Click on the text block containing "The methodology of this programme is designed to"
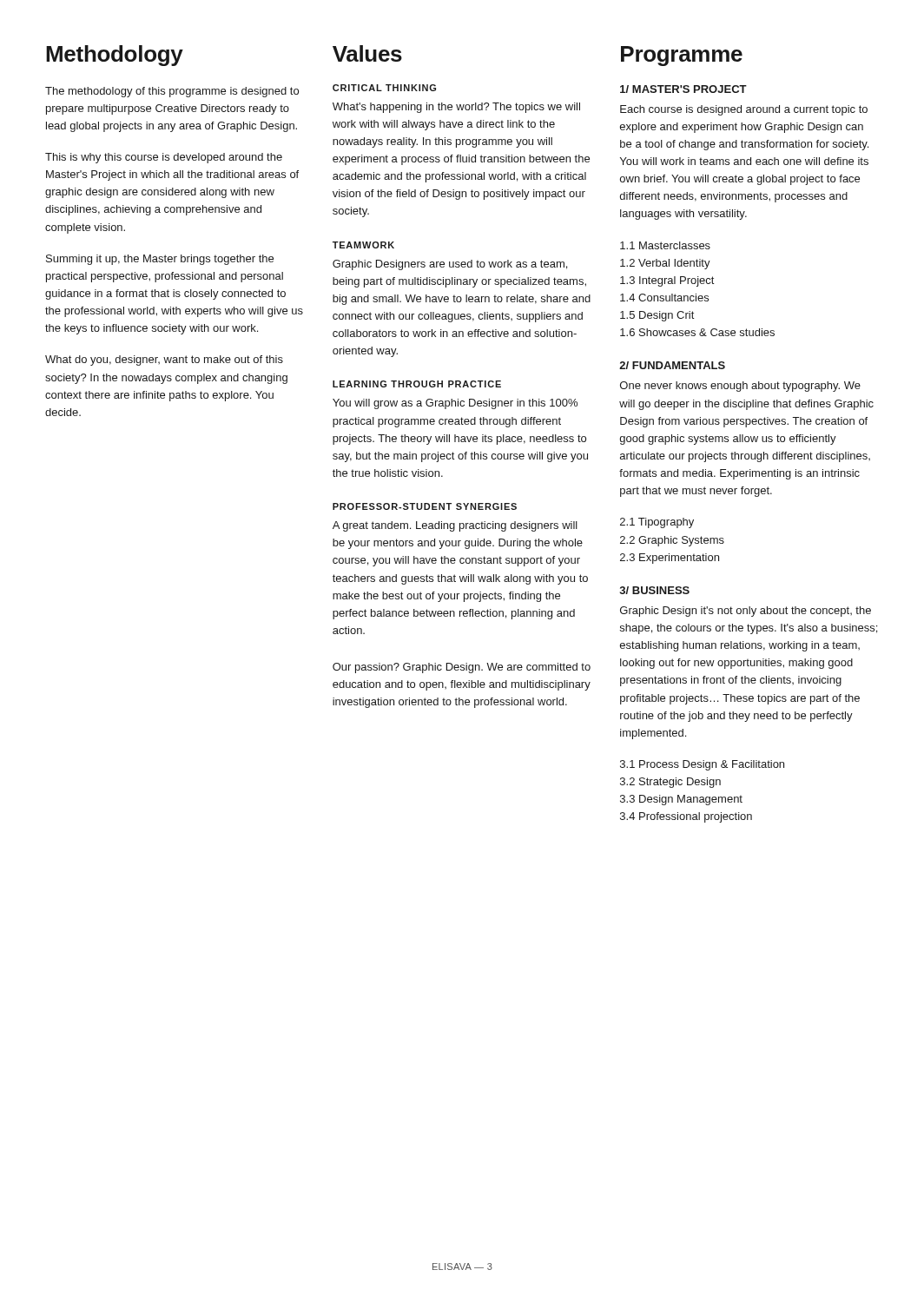The width and height of the screenshot is (924, 1303). (175, 108)
